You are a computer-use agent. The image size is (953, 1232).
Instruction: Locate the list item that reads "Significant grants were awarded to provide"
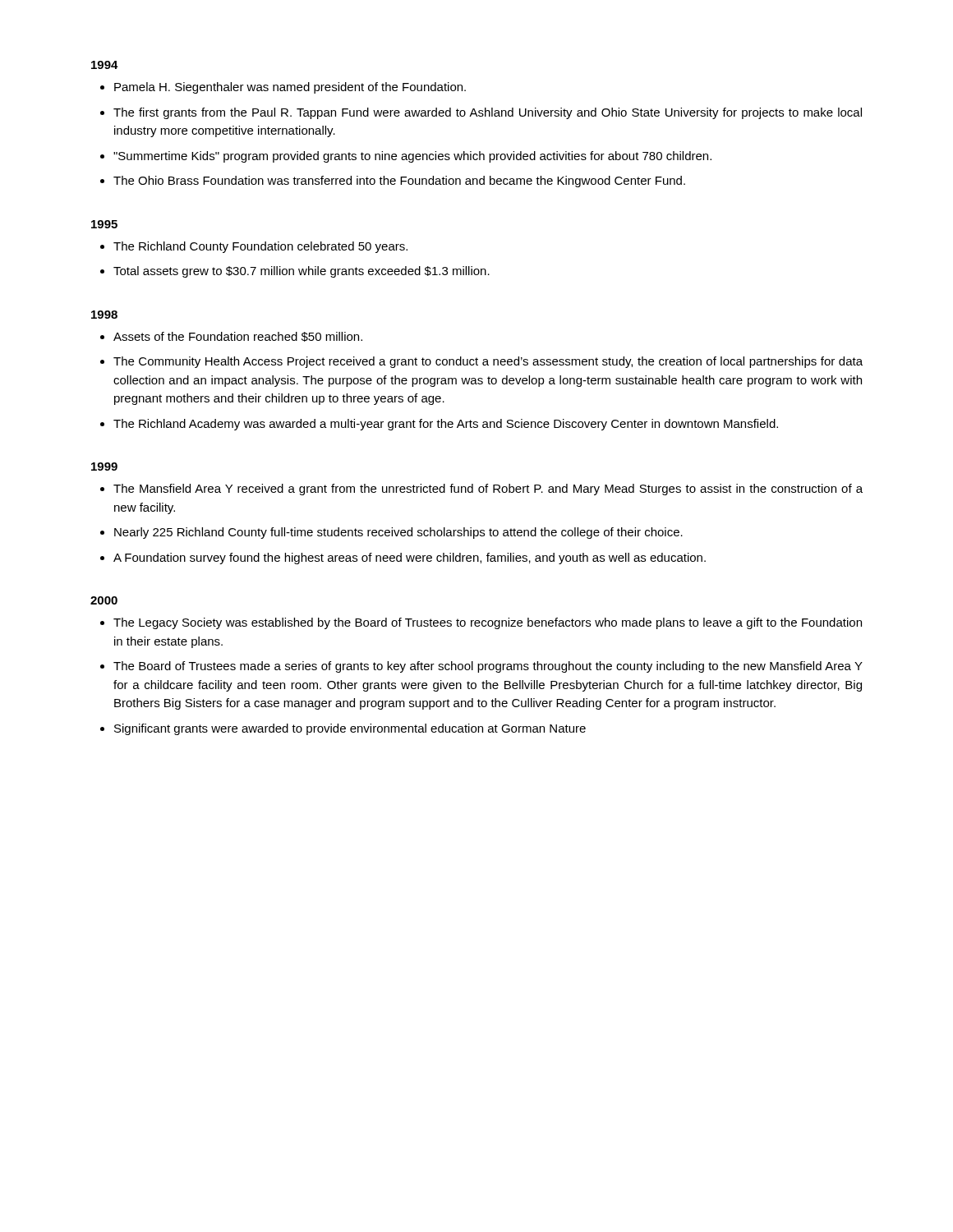pyautogui.click(x=350, y=728)
